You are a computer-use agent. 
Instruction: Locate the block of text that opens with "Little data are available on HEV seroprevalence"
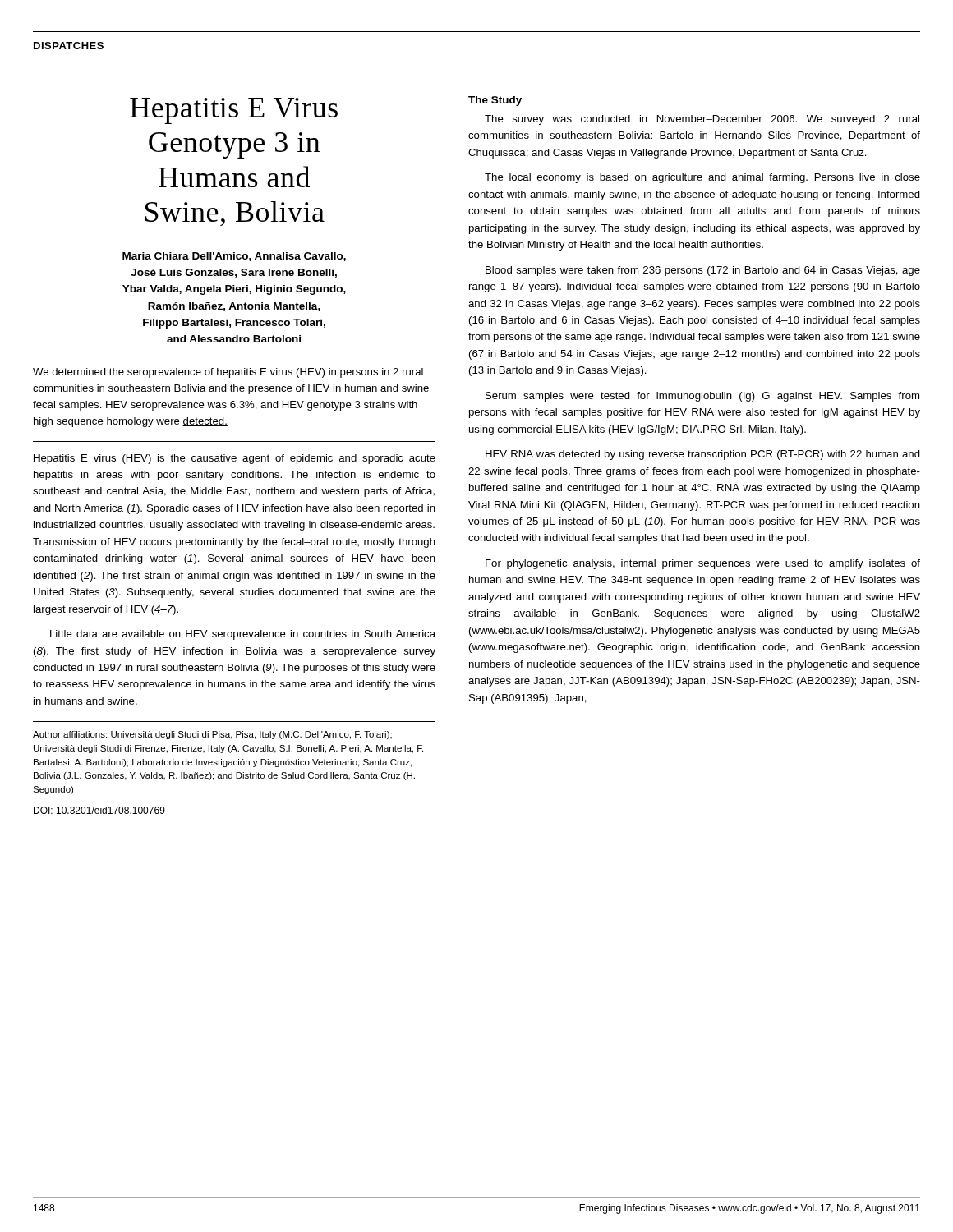(234, 668)
